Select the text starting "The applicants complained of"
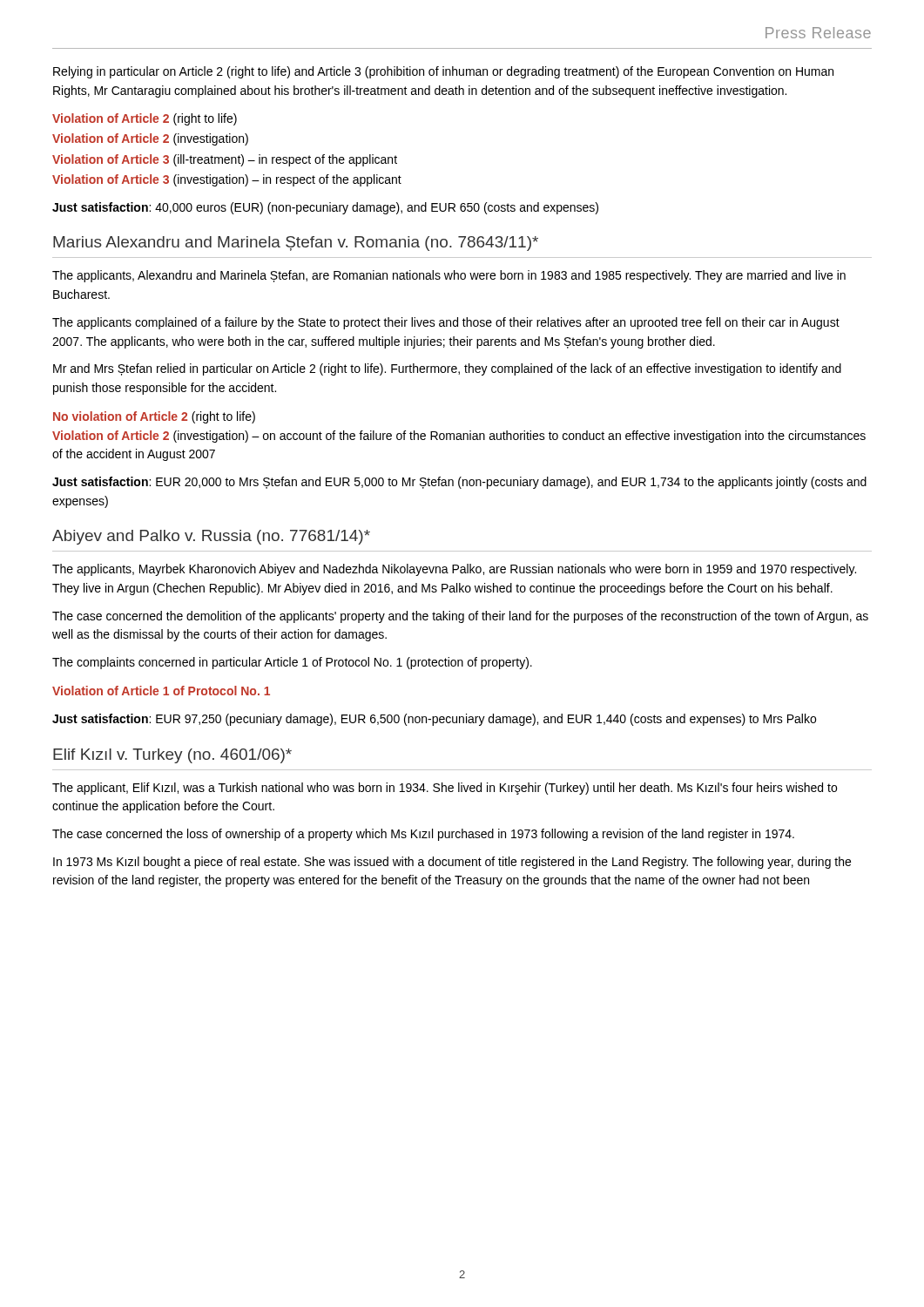The width and height of the screenshot is (924, 1307). 446,332
